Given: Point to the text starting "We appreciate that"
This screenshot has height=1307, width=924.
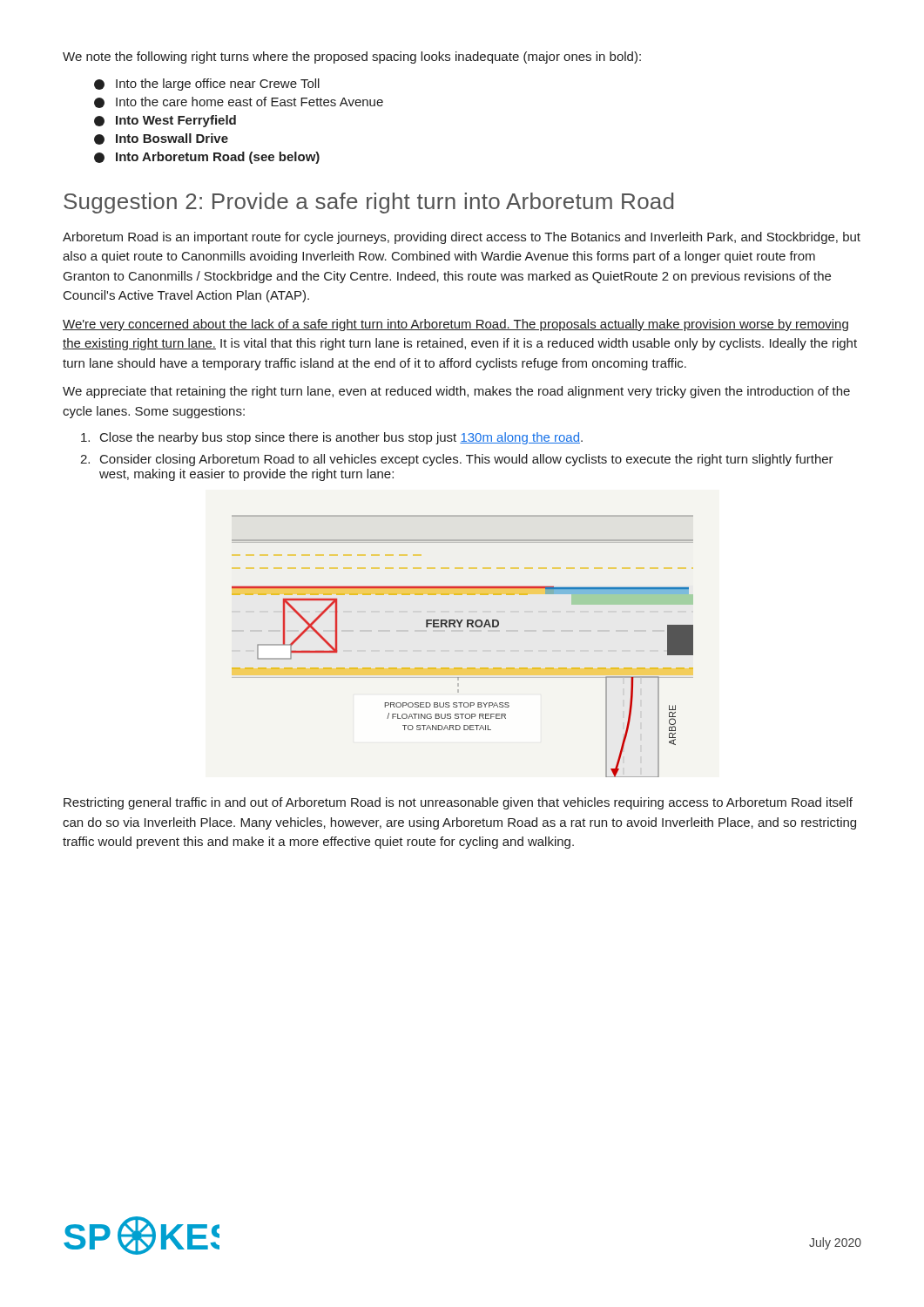Looking at the screenshot, I should tap(457, 401).
